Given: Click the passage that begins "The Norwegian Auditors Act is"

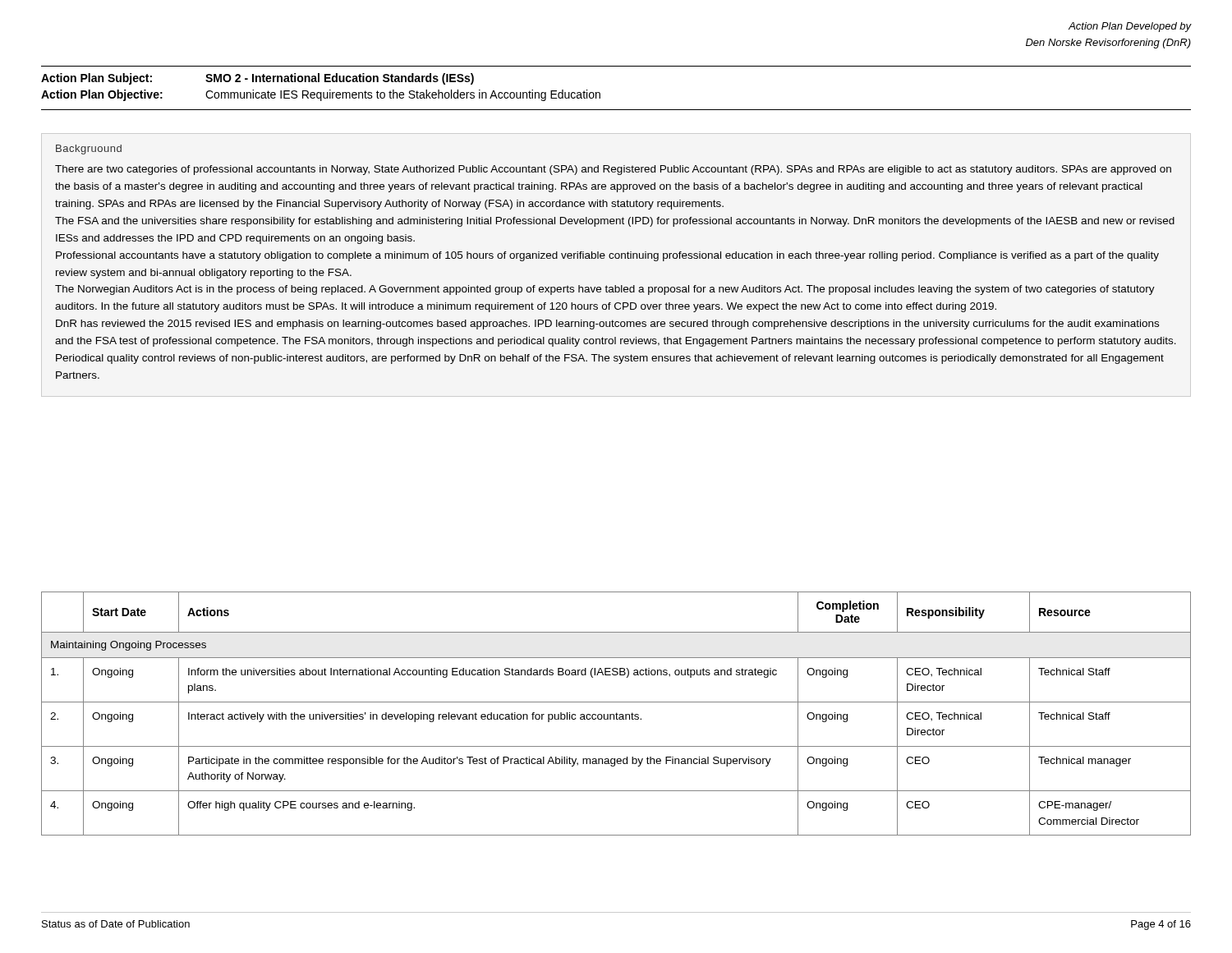Looking at the screenshot, I should point(616,299).
